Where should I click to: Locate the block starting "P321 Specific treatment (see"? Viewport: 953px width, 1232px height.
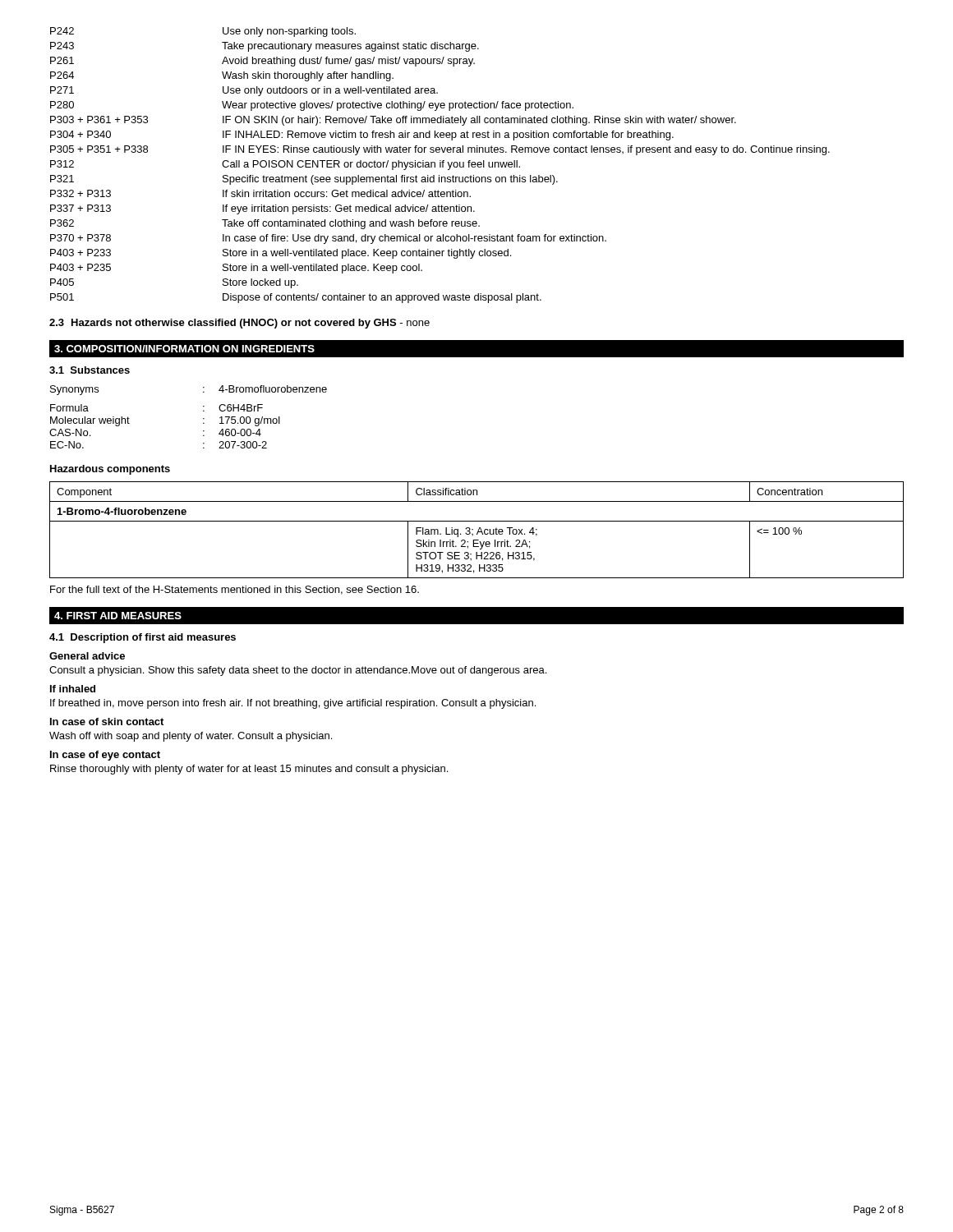[x=476, y=179]
